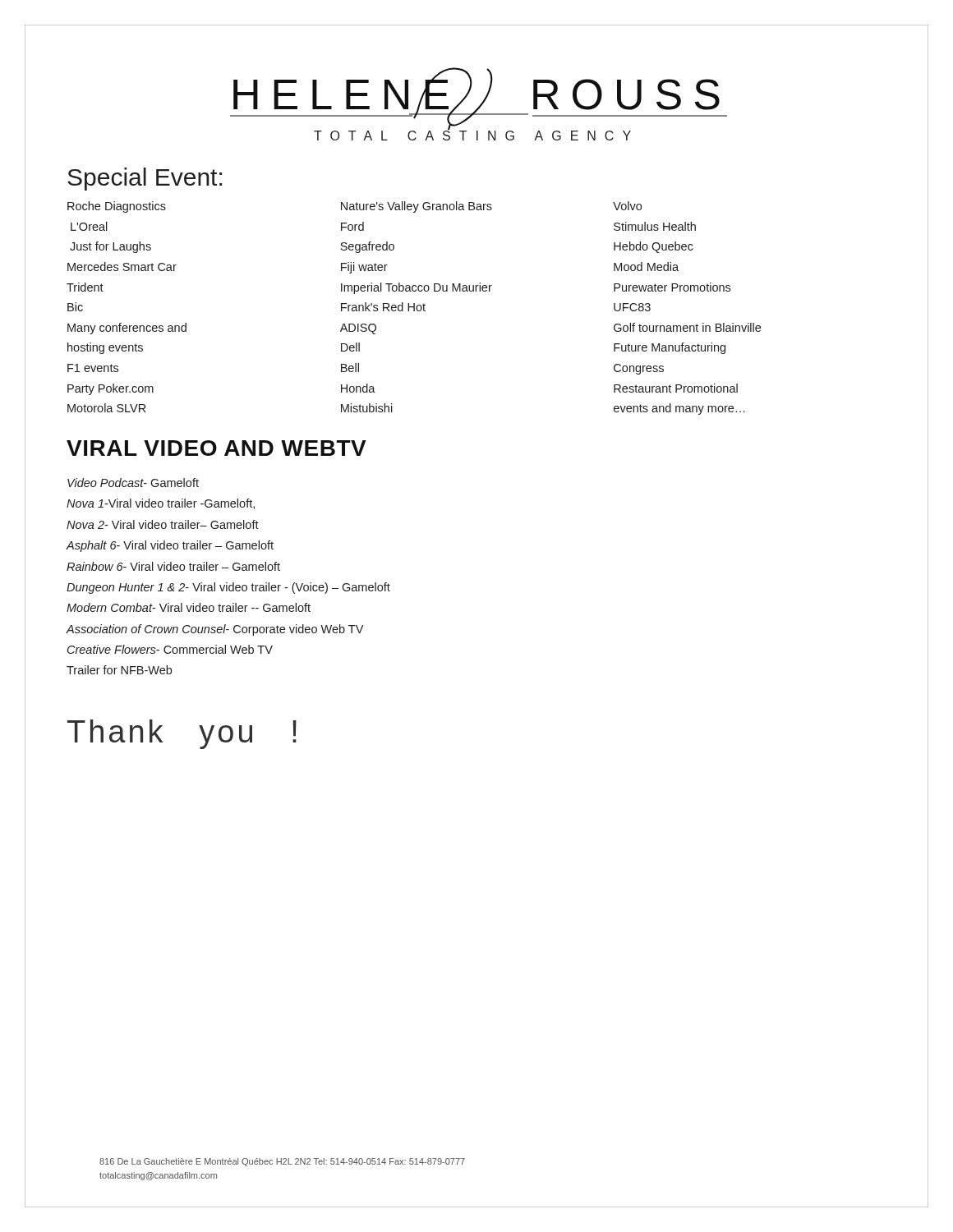
Task: Find "Creative Flowers- Commercial Web TV" on this page
Action: pyautogui.click(x=170, y=649)
